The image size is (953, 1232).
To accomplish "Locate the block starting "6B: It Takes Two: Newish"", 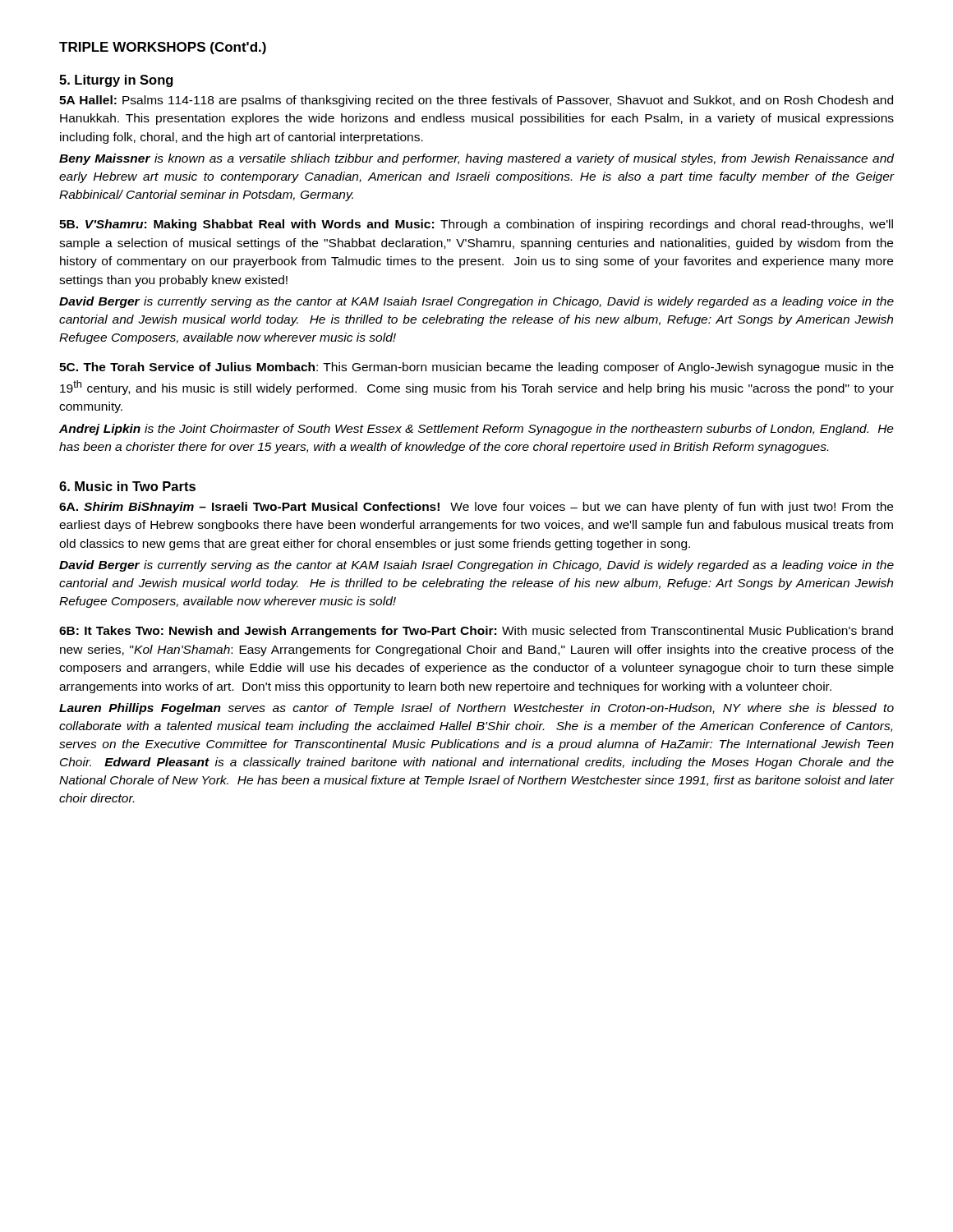I will point(476,658).
